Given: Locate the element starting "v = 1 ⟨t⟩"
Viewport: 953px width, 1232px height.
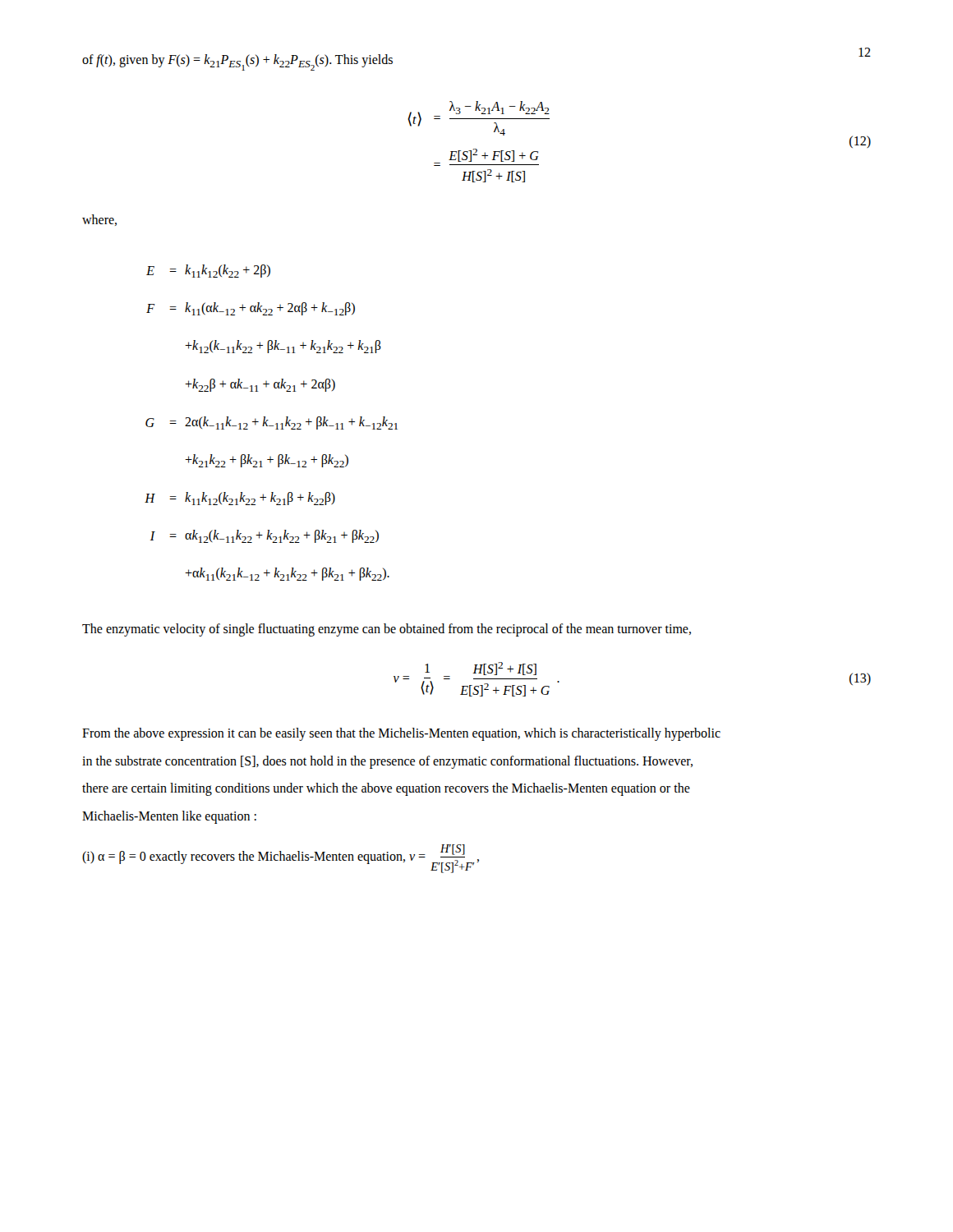Looking at the screenshot, I should (503, 679).
